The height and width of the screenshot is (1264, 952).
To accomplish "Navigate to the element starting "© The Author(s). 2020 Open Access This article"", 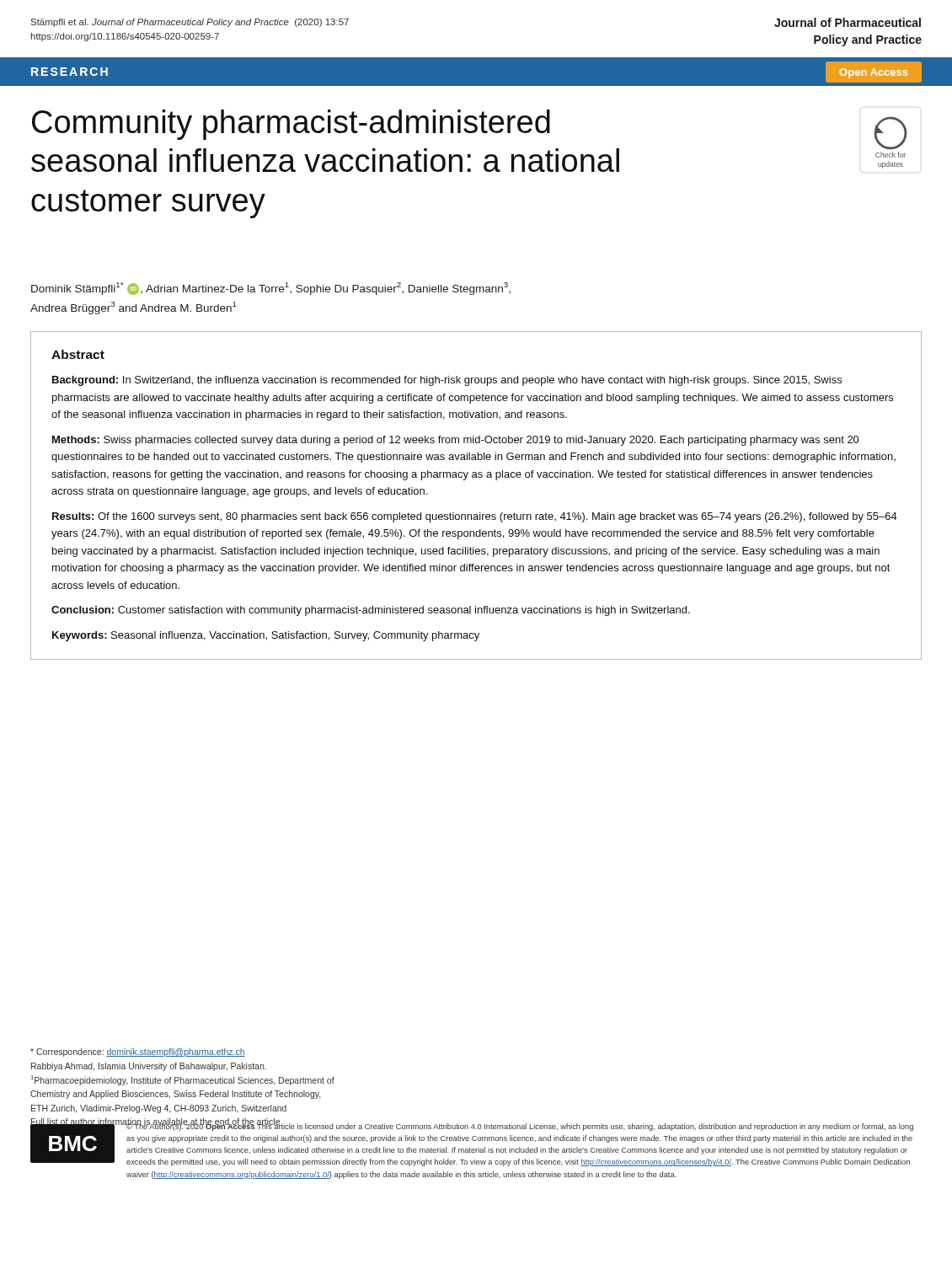I will pos(520,1150).
